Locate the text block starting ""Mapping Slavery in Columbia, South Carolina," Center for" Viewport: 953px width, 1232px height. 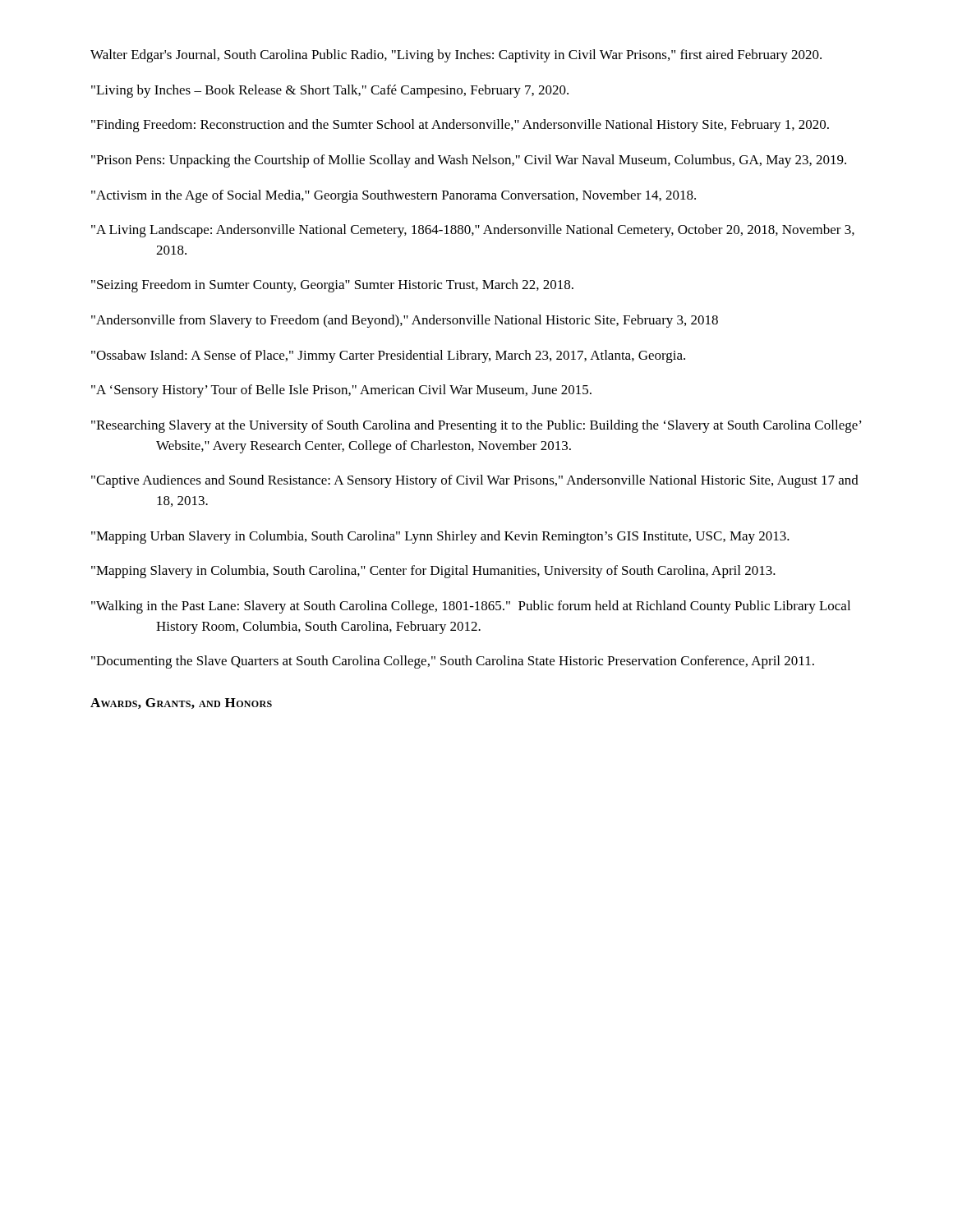433,571
